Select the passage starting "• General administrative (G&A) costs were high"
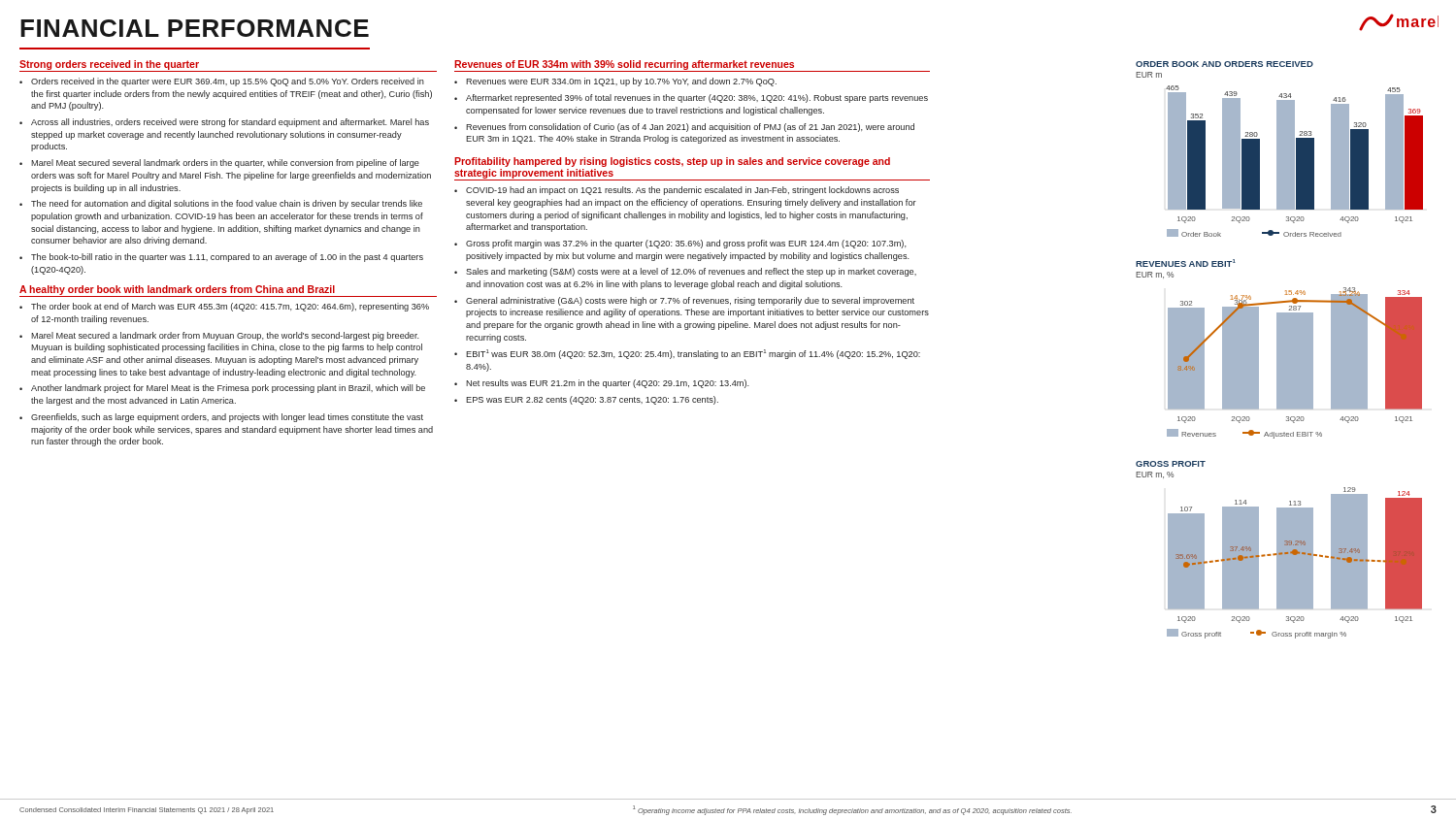The height and width of the screenshot is (819, 1456). [x=692, y=319]
